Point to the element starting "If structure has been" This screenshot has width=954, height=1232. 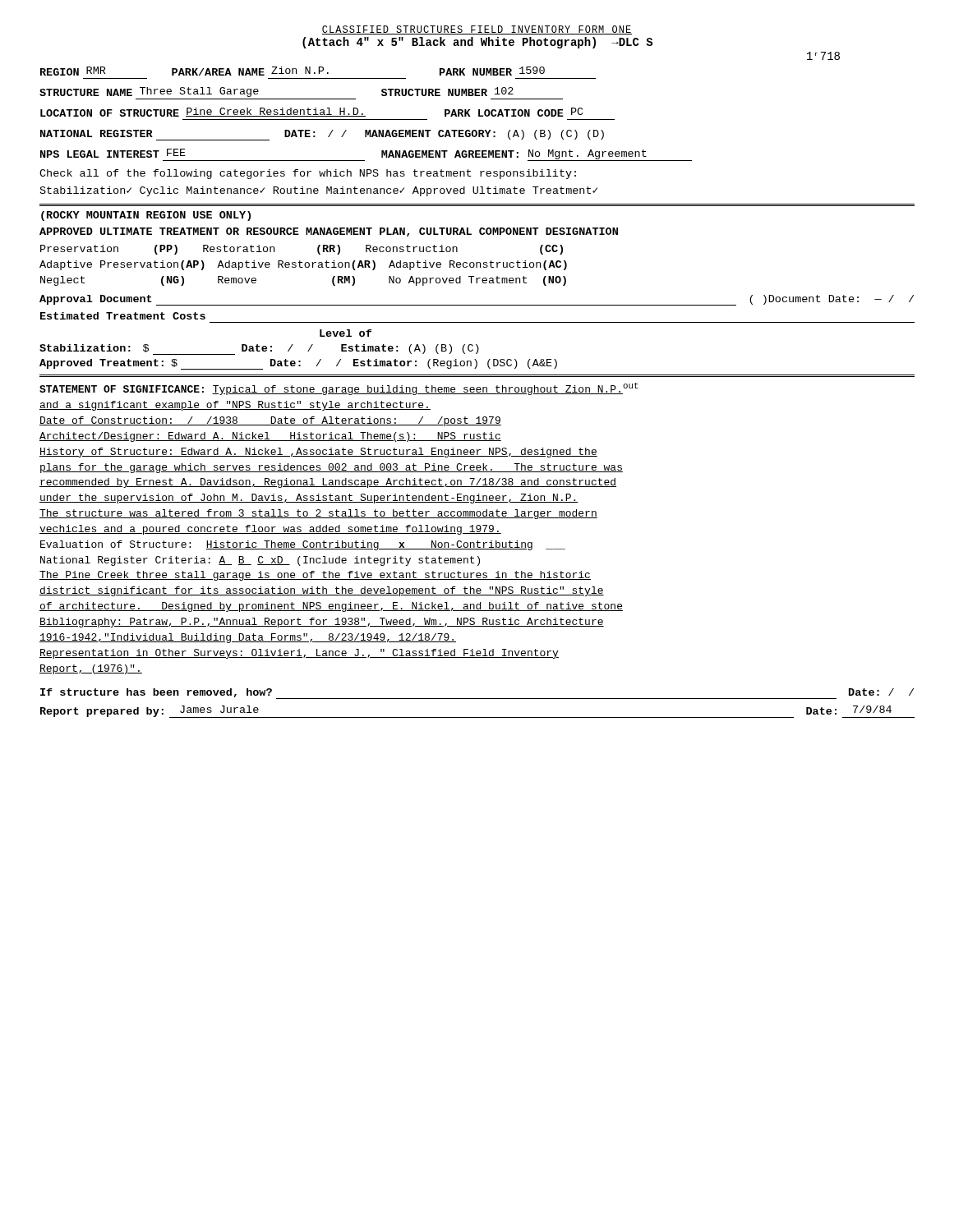pos(477,692)
